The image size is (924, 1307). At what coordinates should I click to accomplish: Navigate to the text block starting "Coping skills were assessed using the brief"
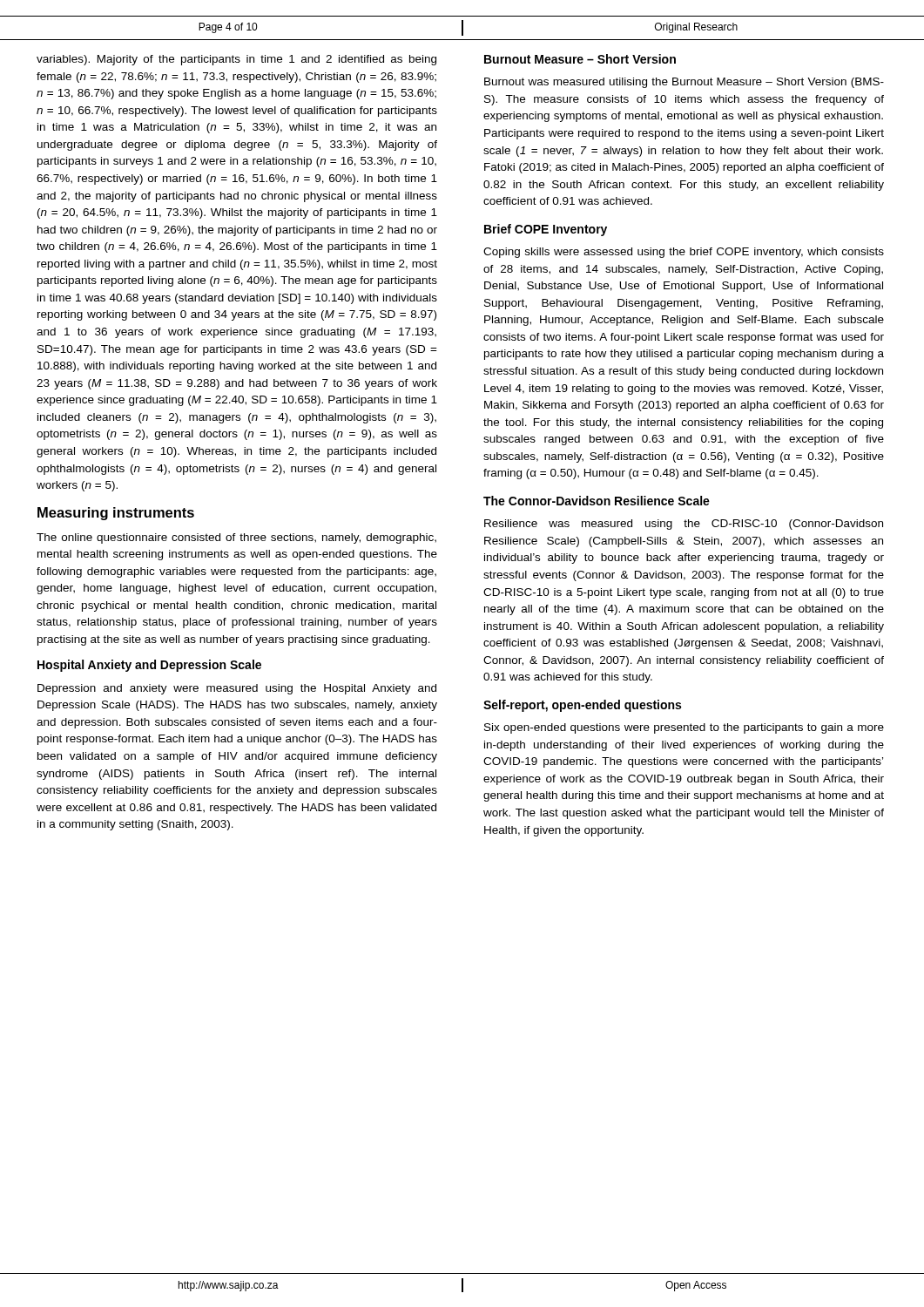pos(684,362)
